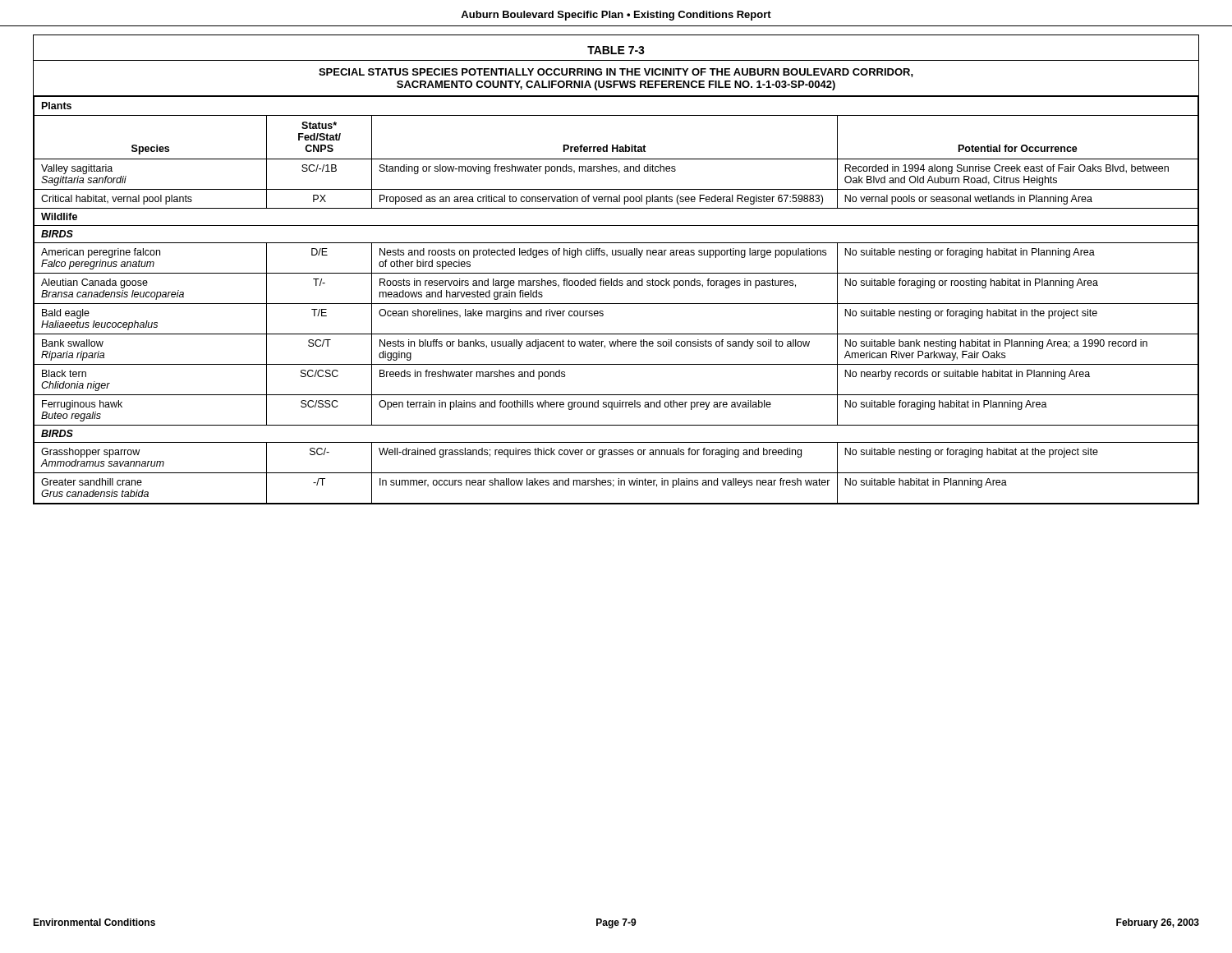Viewport: 1232px width, 953px height.
Task: Locate the title containing "TABLE 7-3"
Action: point(616,50)
